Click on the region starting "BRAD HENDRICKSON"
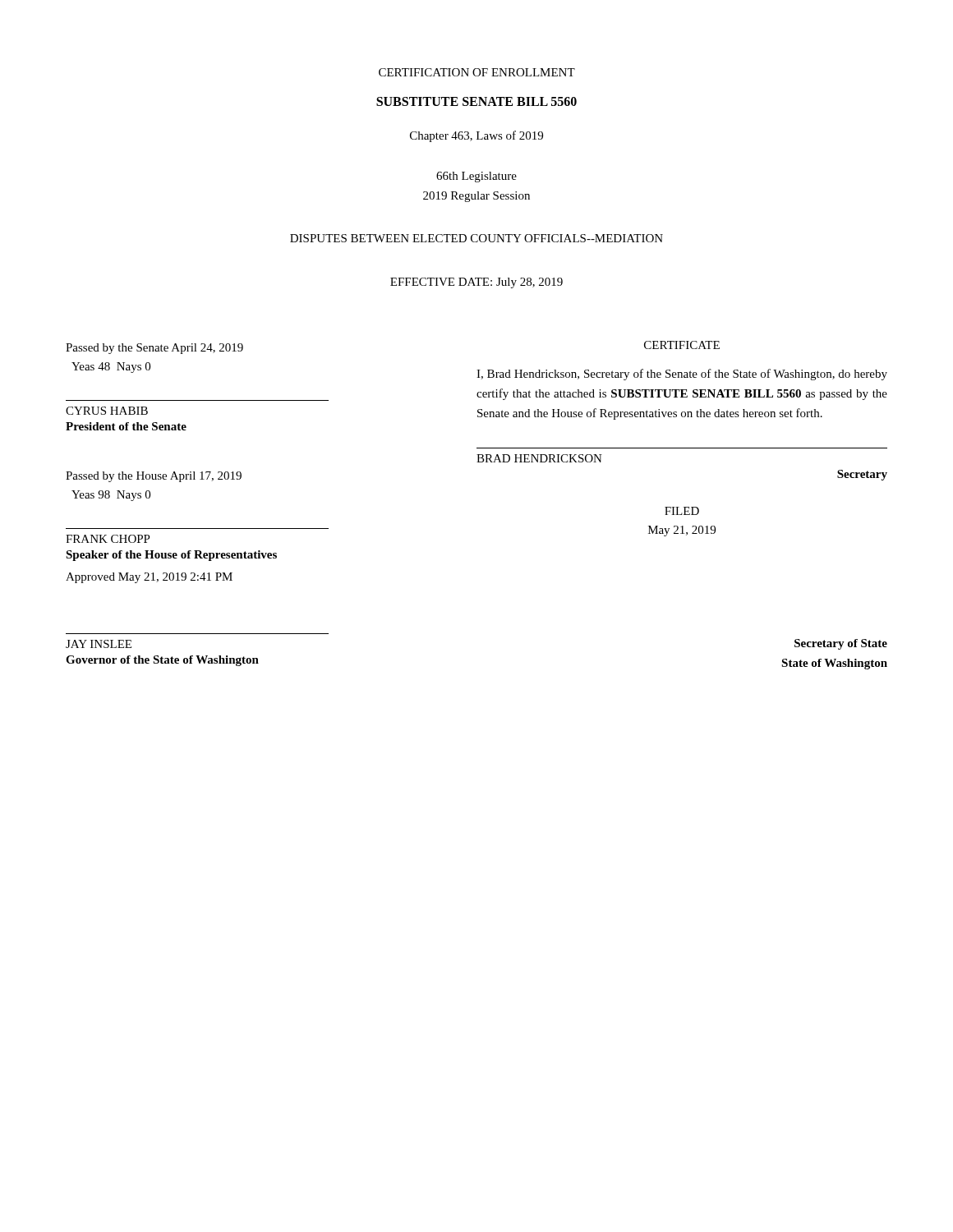The width and height of the screenshot is (953, 1232). pos(539,458)
